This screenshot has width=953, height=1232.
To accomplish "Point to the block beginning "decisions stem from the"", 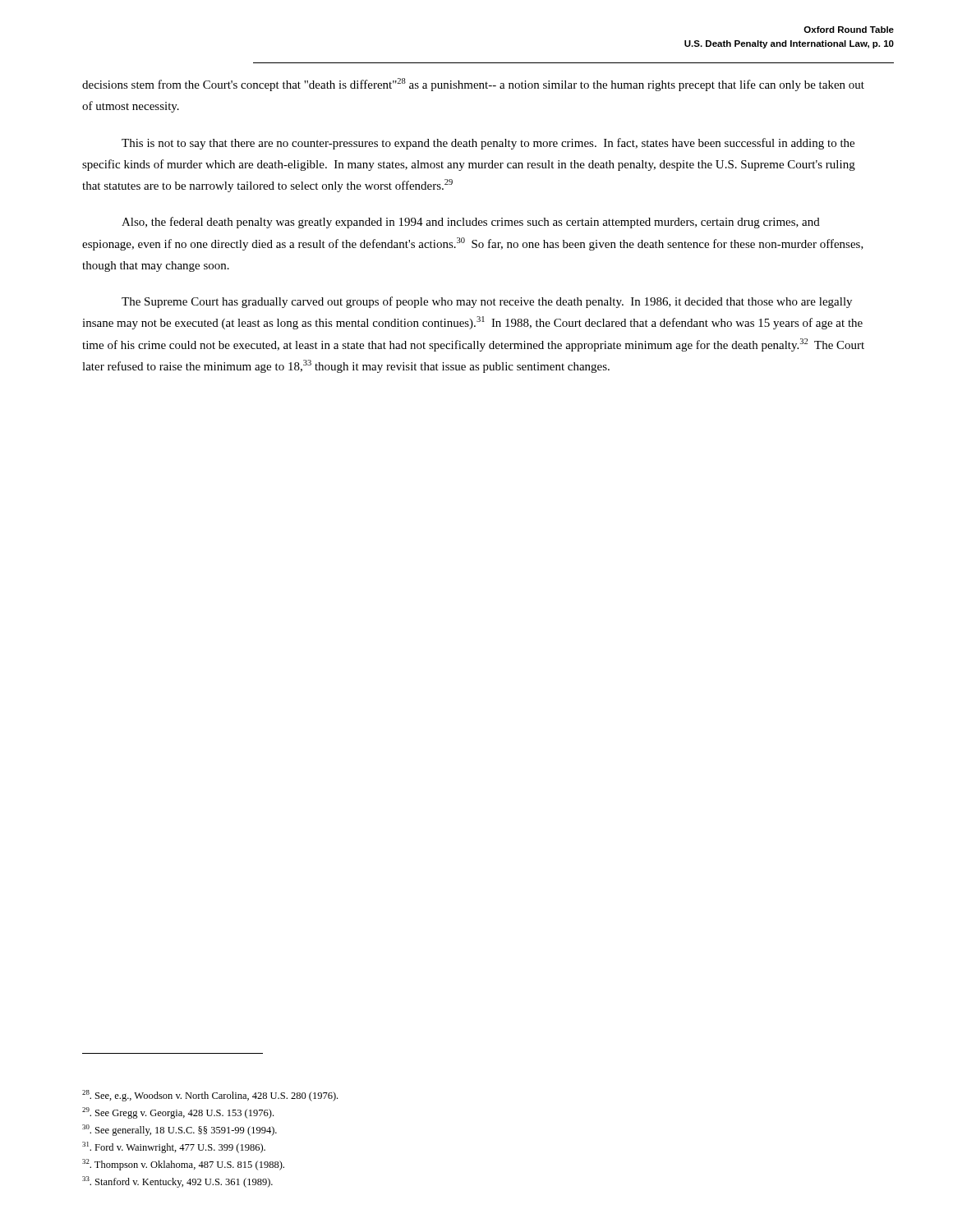I will [476, 225].
